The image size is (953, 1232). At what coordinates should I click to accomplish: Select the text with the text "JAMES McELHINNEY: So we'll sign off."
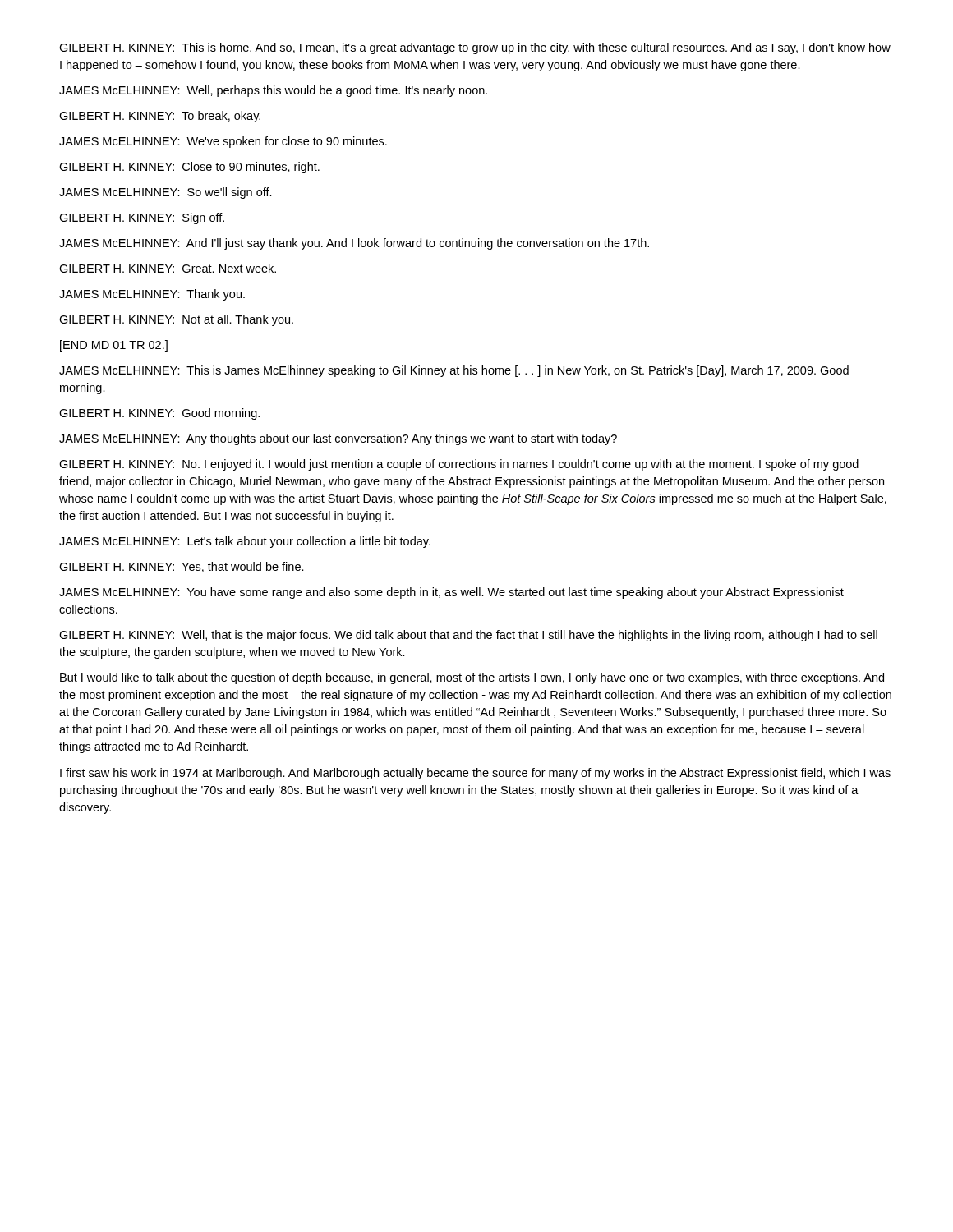pos(166,192)
